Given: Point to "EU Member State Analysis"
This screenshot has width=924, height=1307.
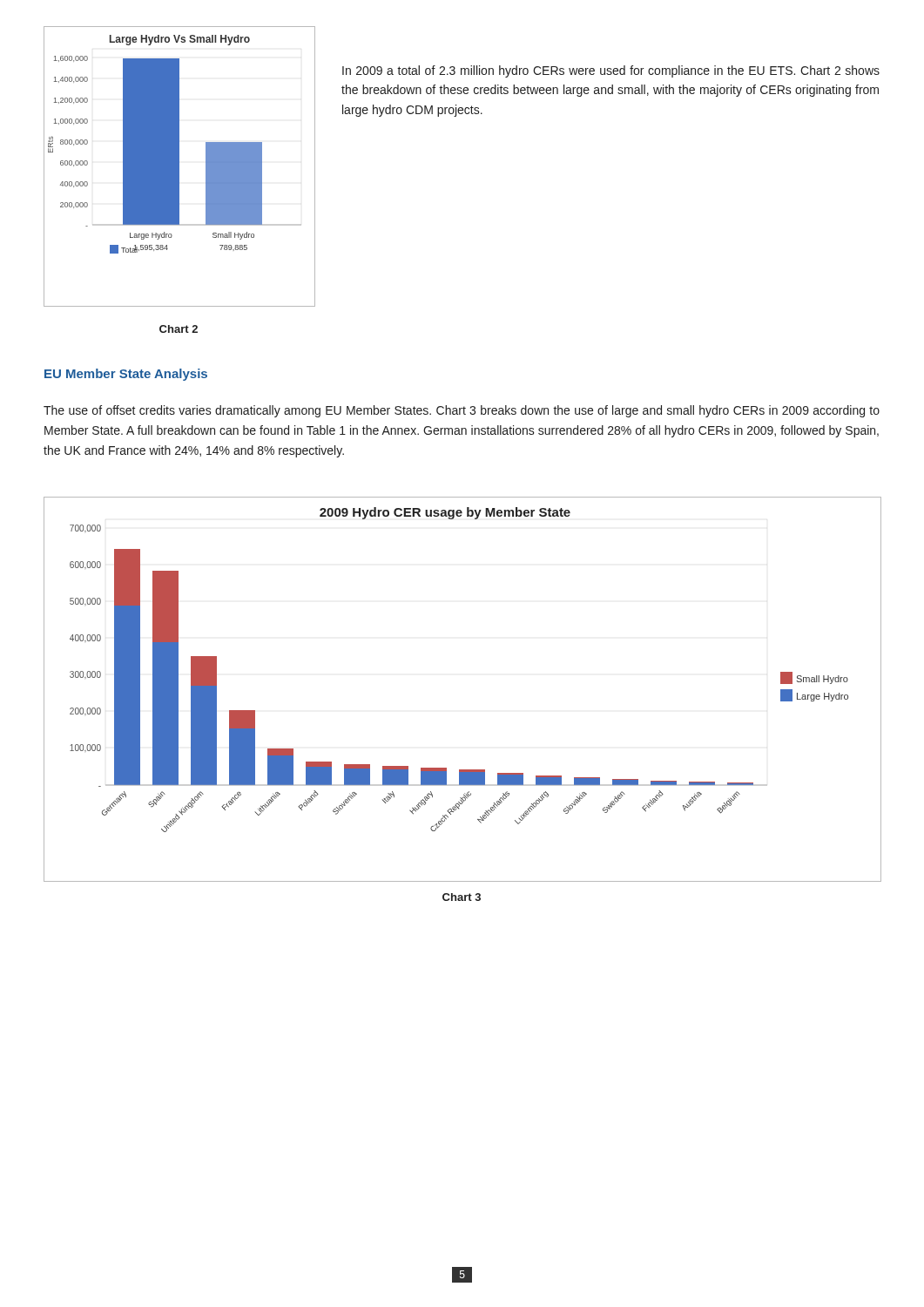Looking at the screenshot, I should click(126, 373).
